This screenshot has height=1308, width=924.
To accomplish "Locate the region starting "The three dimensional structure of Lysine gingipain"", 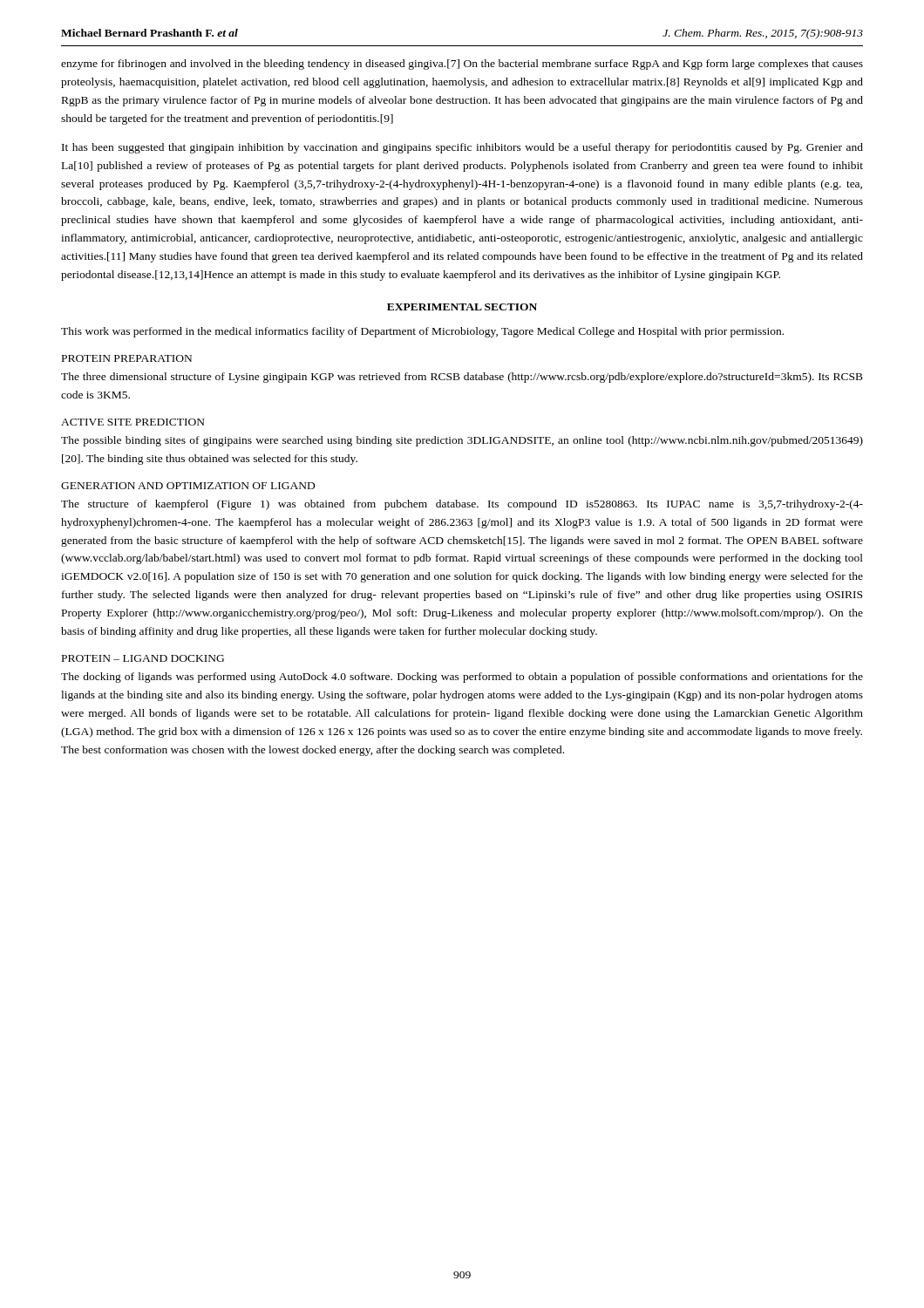I will point(462,385).
